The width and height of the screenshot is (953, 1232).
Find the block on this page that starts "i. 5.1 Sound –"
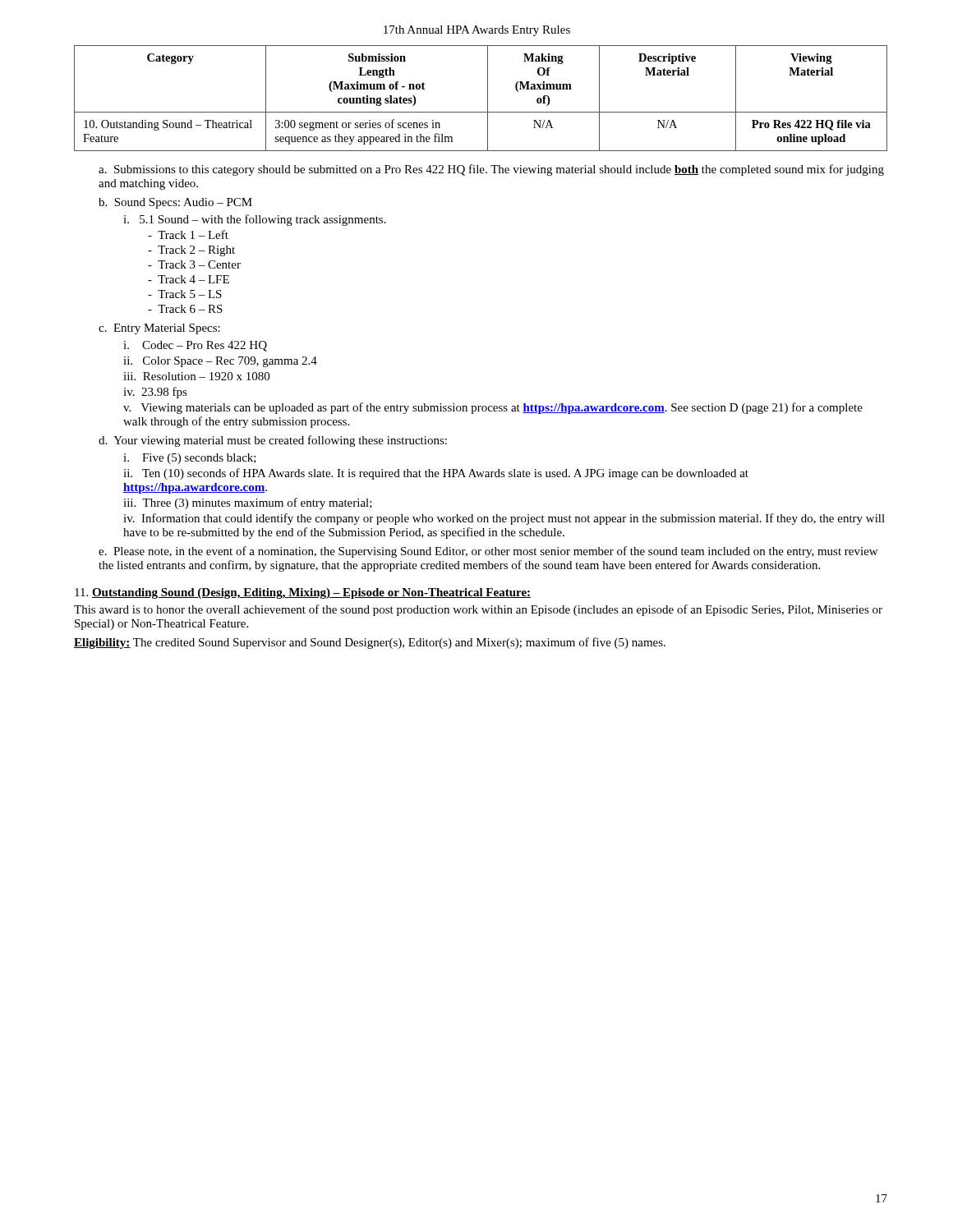pyautogui.click(x=255, y=219)
